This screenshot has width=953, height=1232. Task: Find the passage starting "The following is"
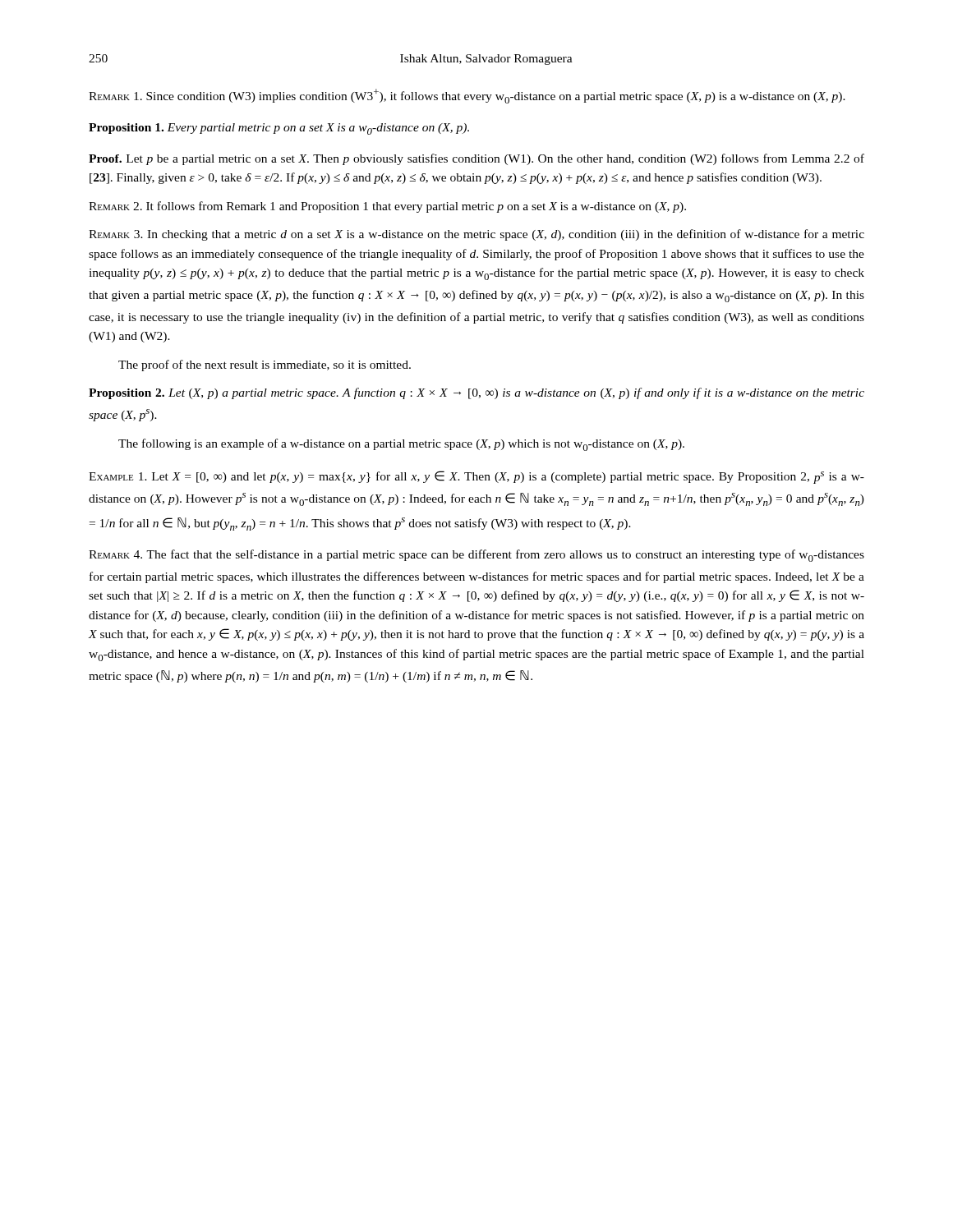tap(402, 445)
